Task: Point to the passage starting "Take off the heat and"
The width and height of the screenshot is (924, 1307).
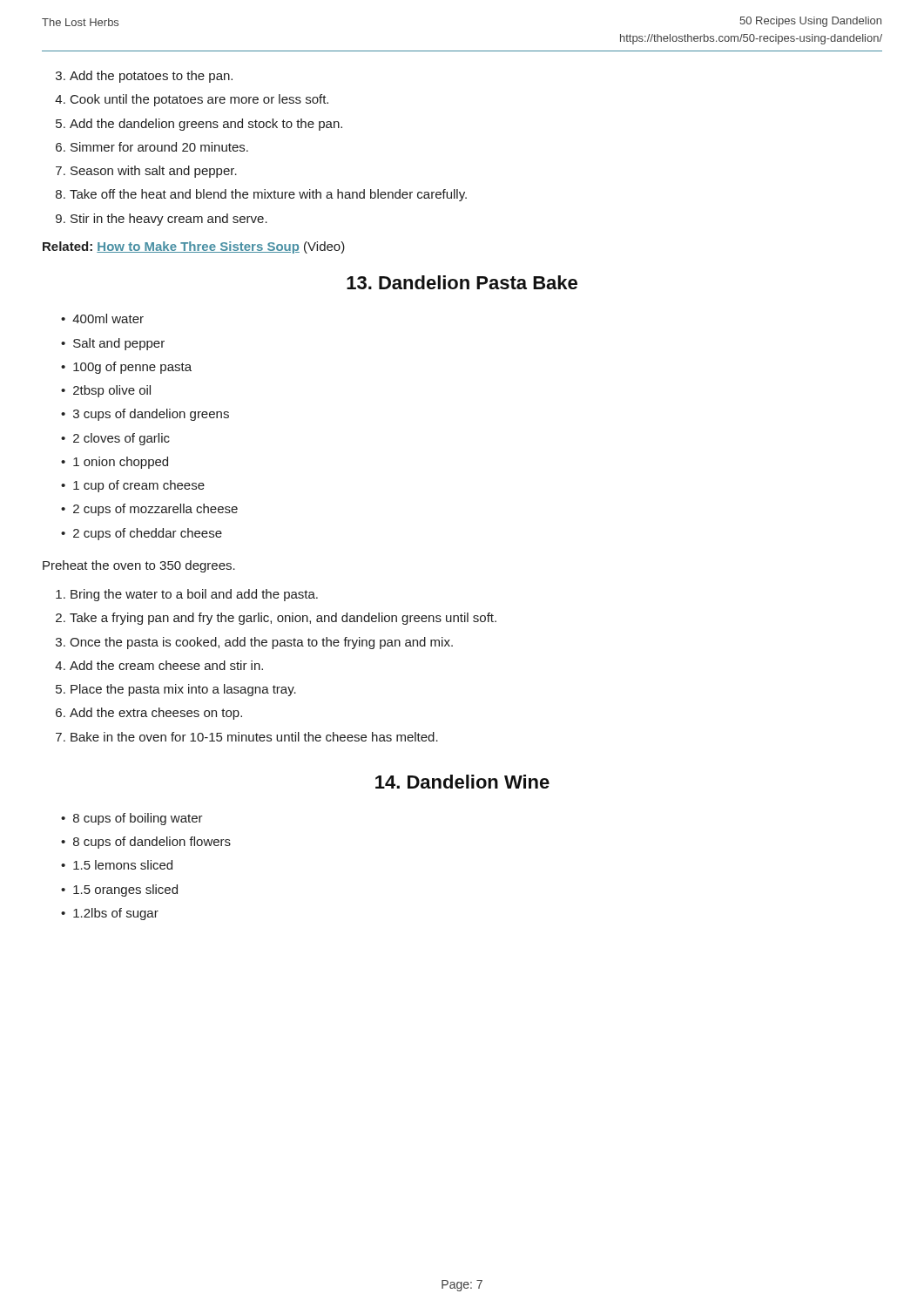Action: (x=269, y=194)
